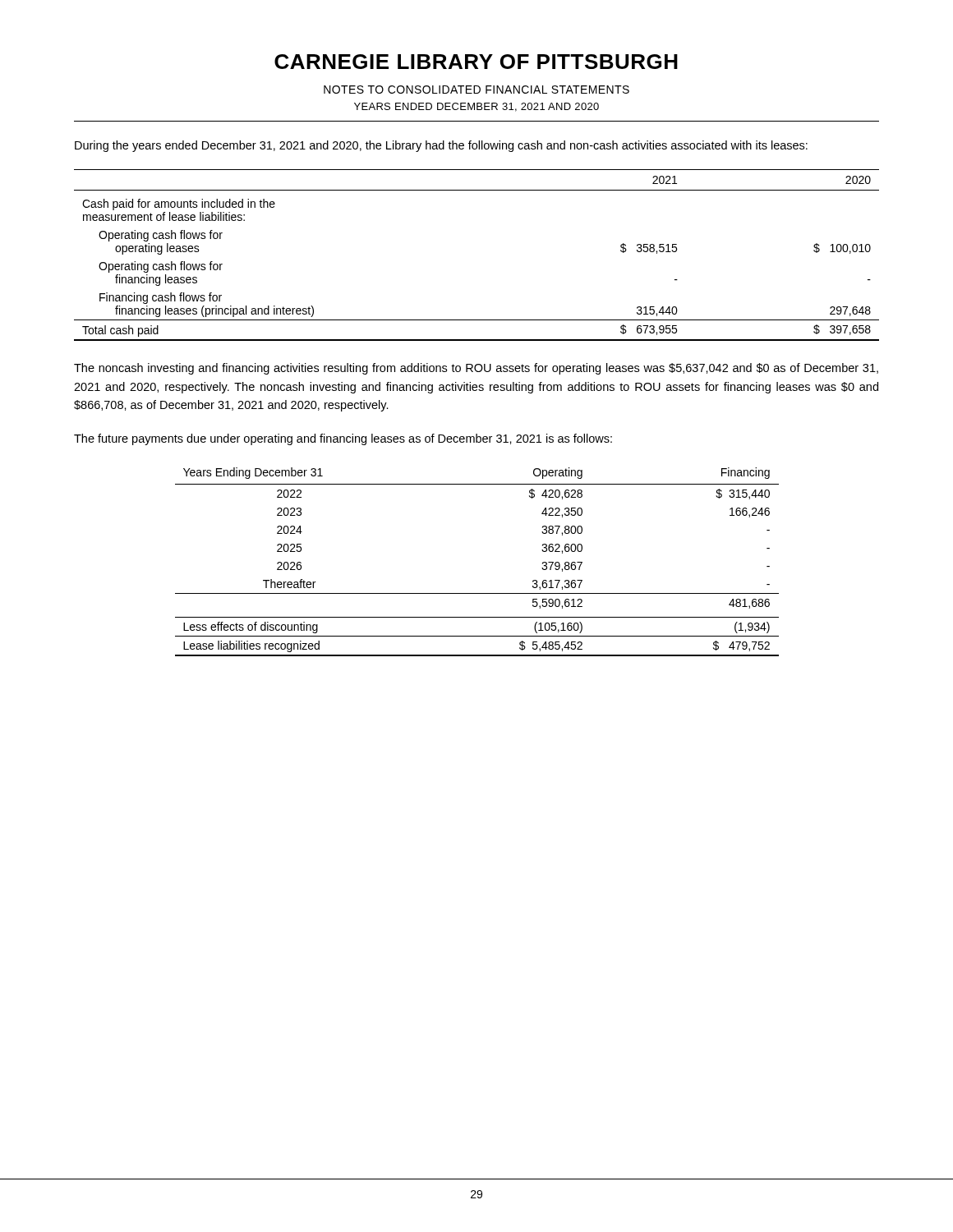Select the section header that says "YEARS ENDED DECEMBER 31, 2021 AND 2020"
This screenshot has height=1232, width=953.
click(x=476, y=106)
